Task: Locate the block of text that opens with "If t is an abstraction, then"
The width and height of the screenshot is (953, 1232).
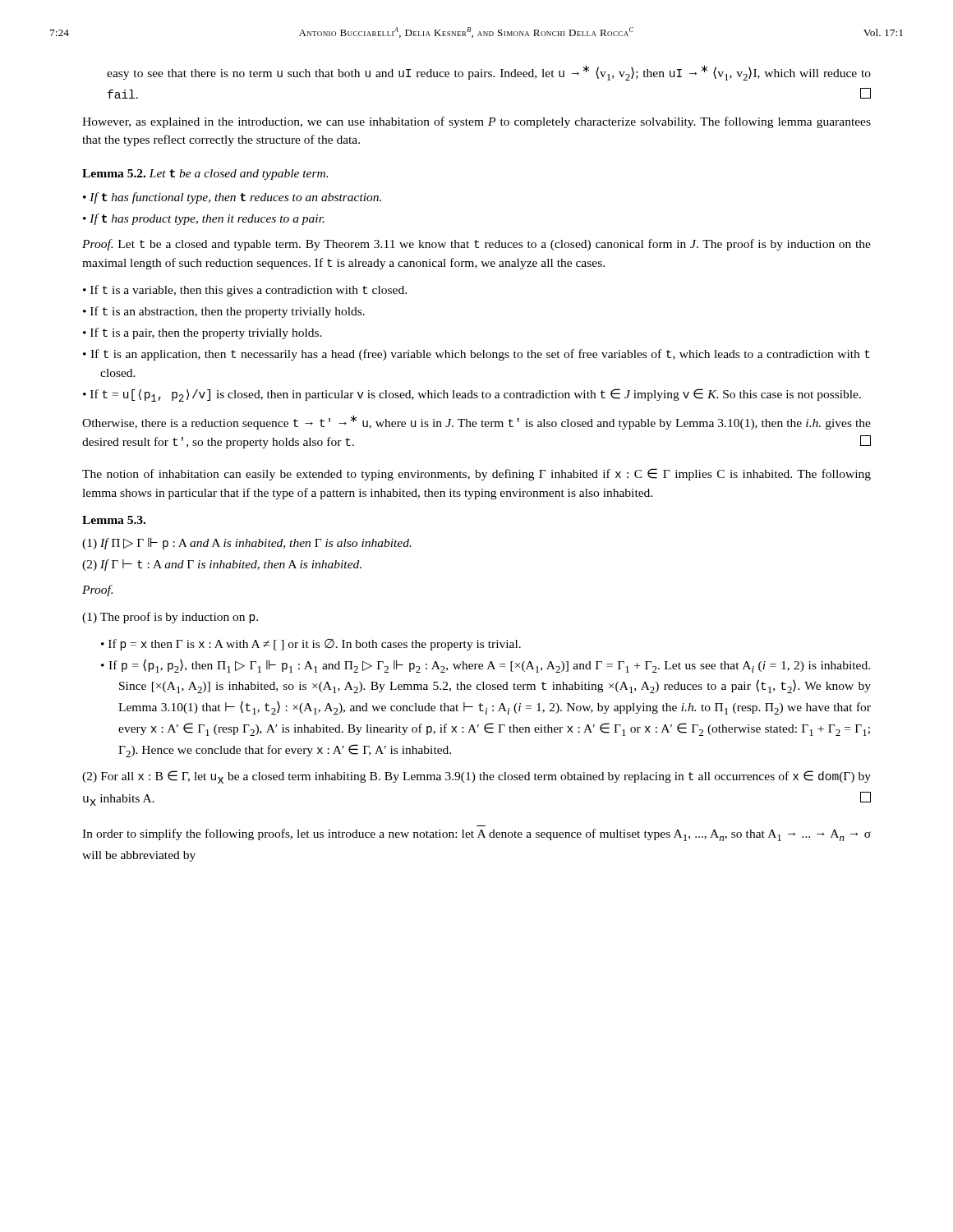Action: (228, 311)
